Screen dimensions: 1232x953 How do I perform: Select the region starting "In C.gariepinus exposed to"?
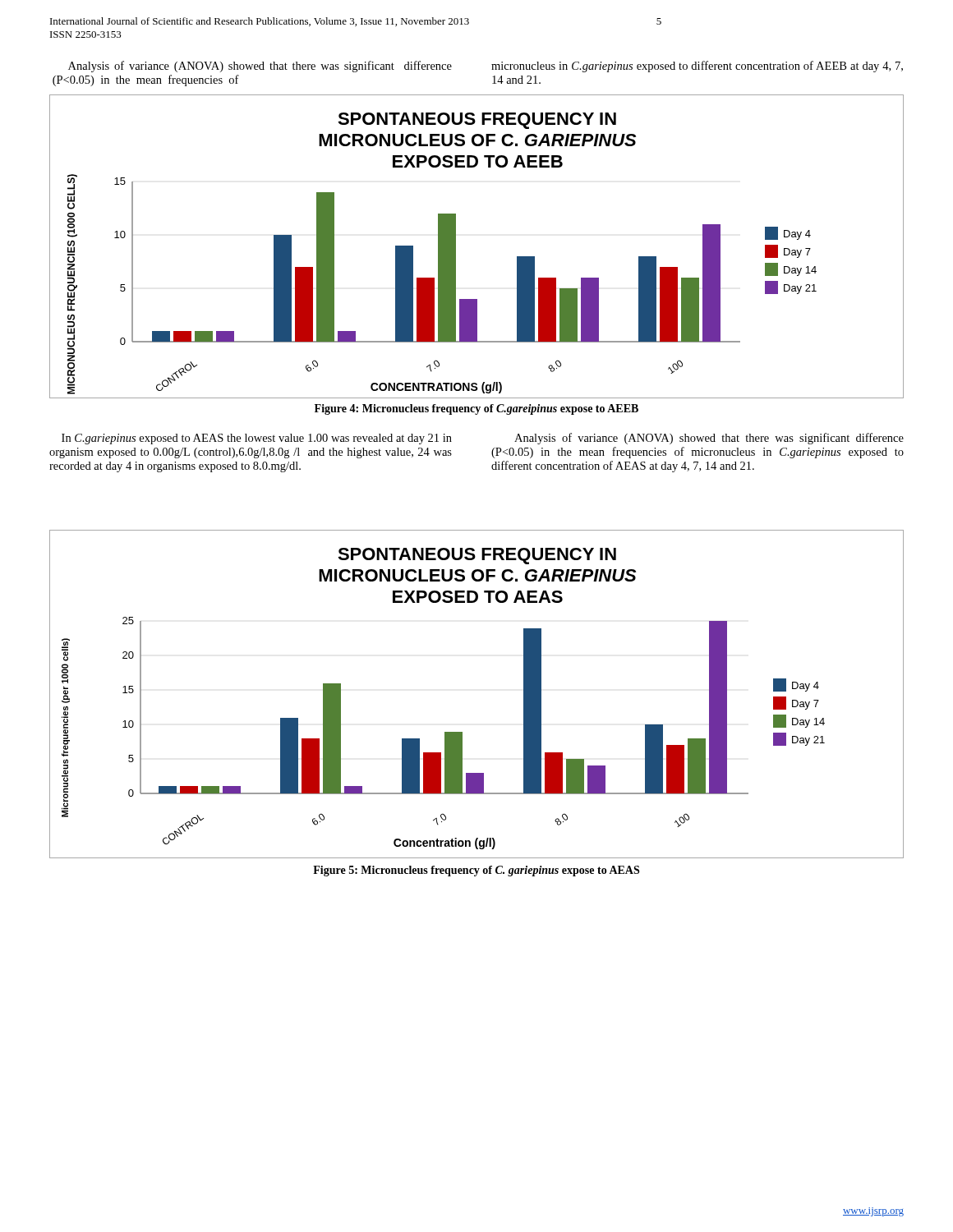tap(251, 452)
